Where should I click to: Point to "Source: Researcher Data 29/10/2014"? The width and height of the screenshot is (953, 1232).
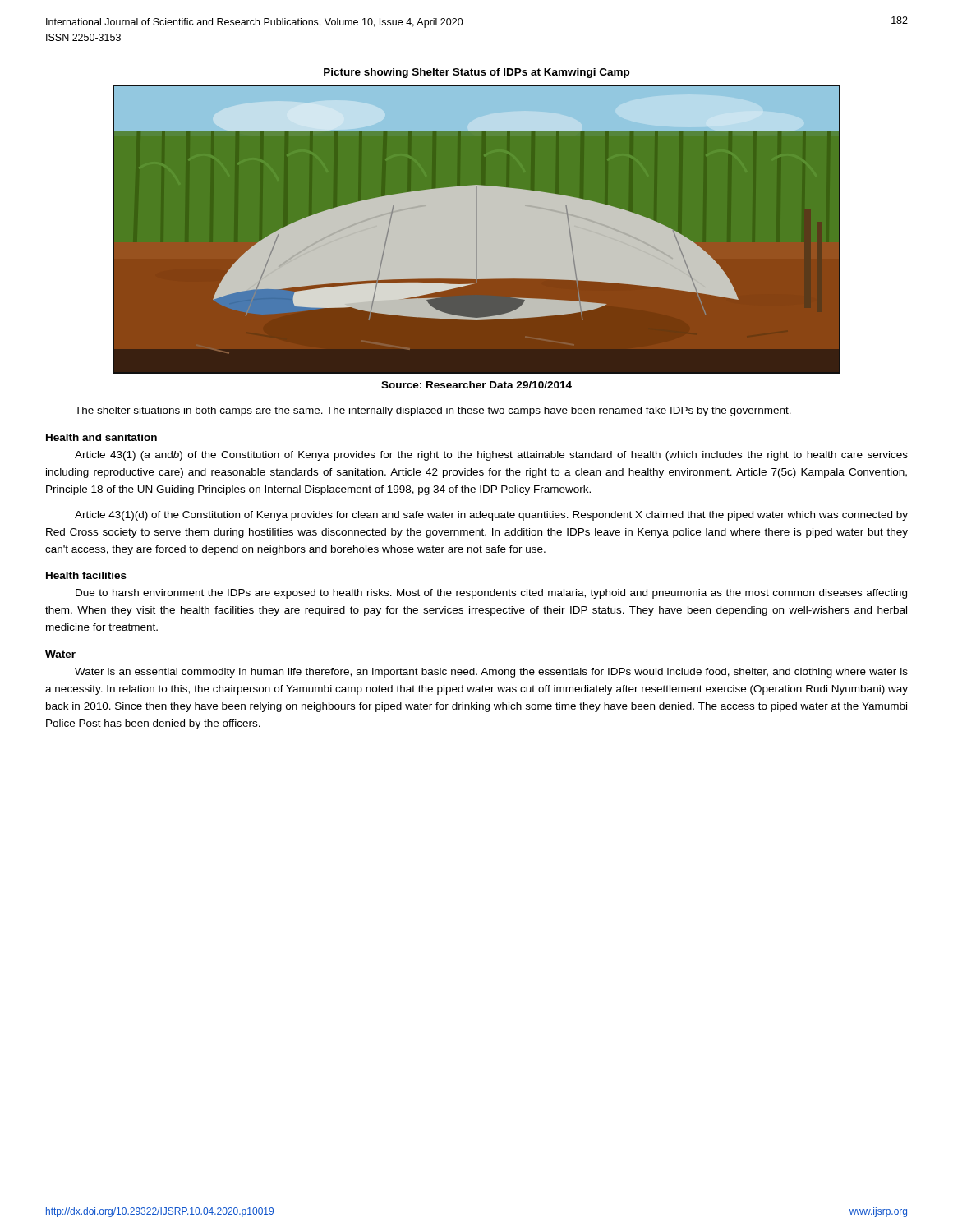pos(476,385)
